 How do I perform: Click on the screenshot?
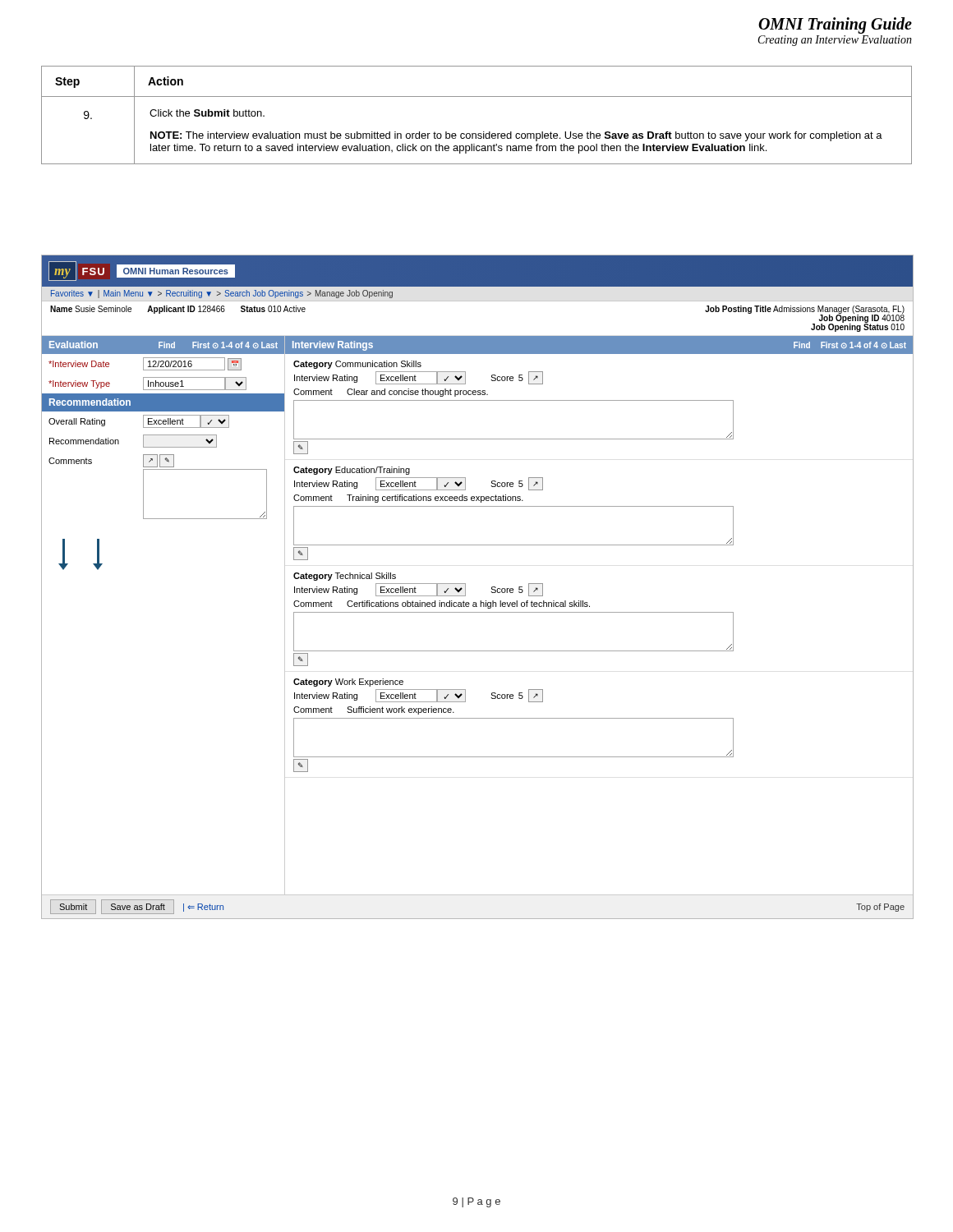tap(477, 587)
